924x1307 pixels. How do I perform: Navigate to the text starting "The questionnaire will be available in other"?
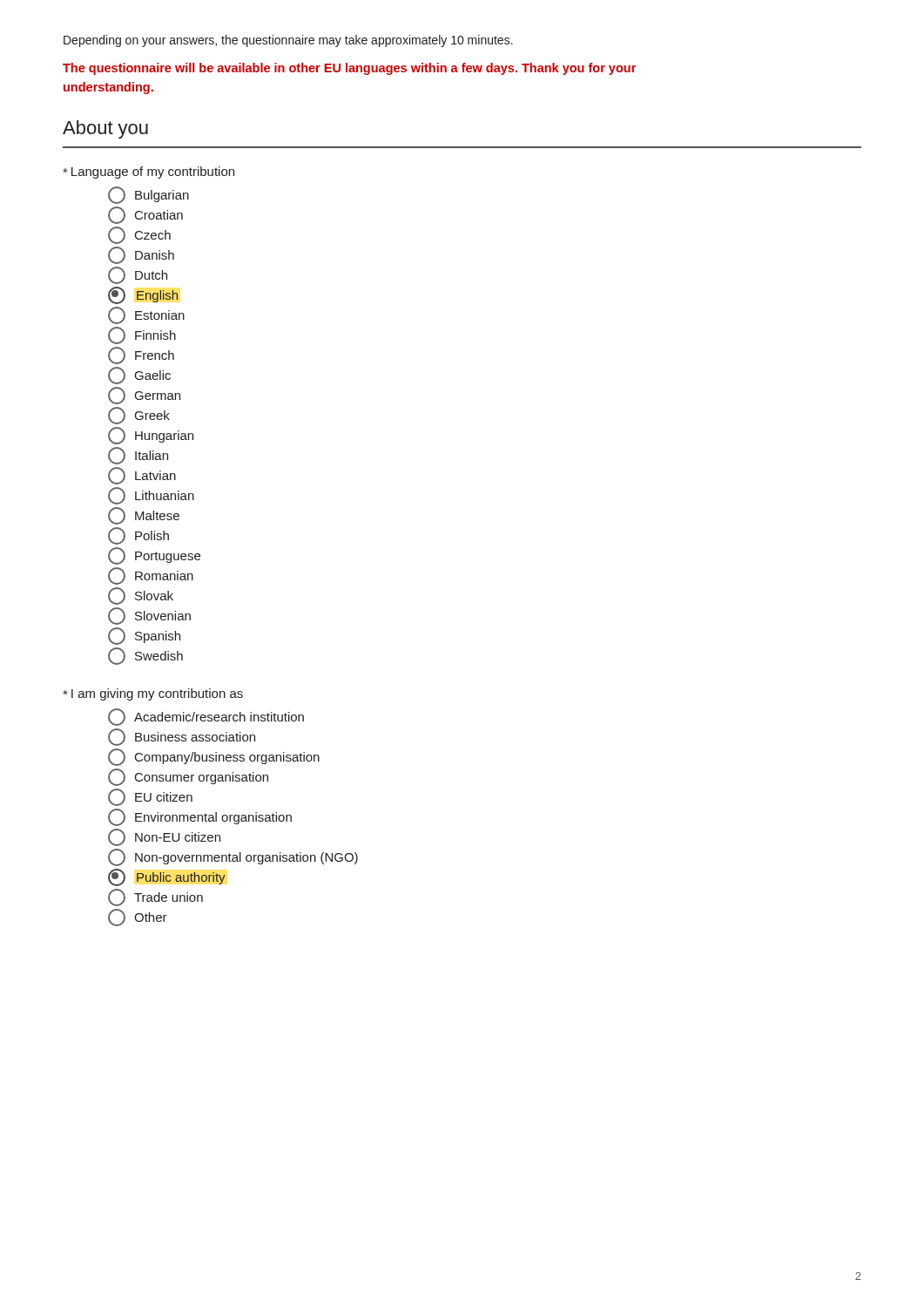pos(349,77)
